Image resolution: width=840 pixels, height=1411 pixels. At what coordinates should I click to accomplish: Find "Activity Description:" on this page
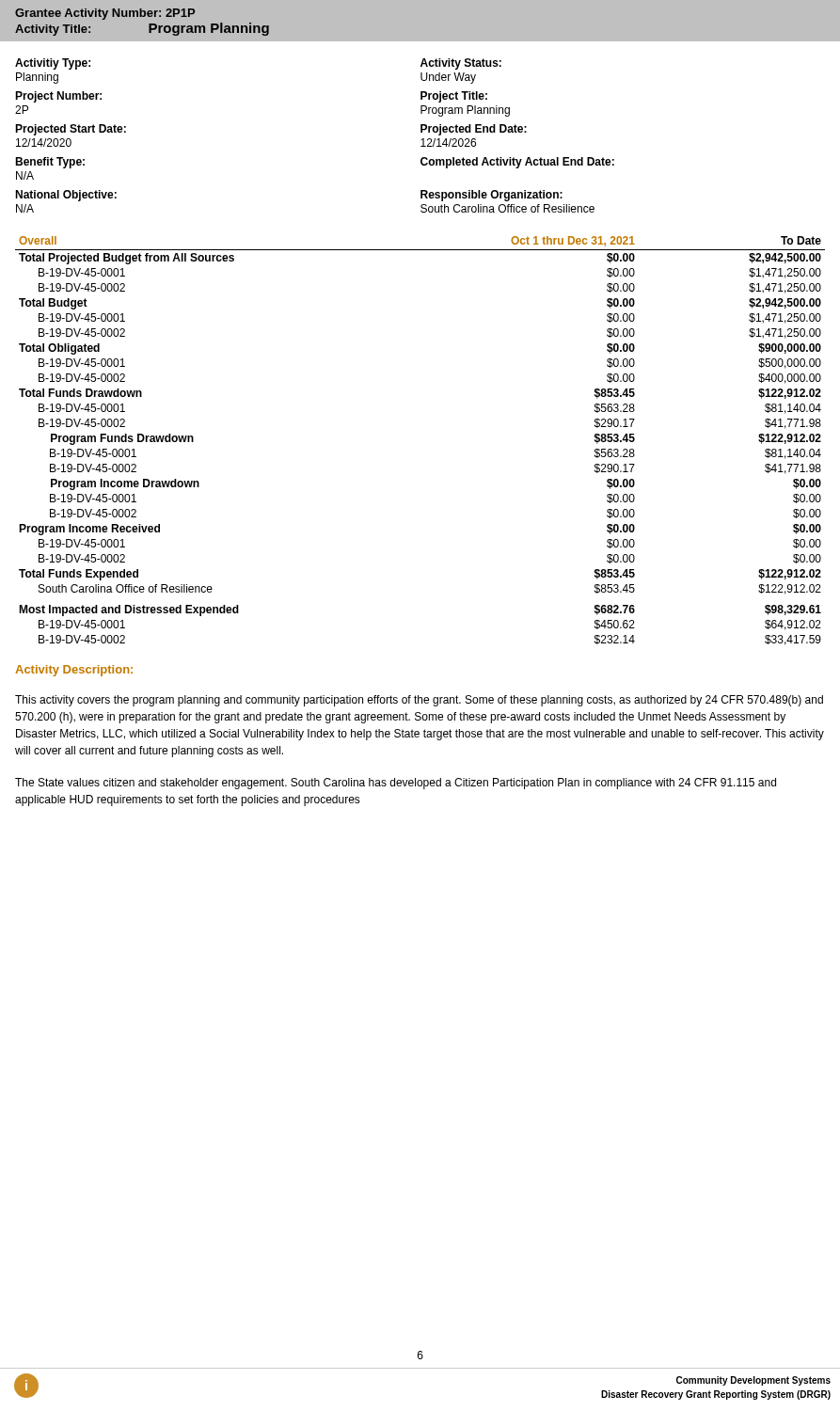click(x=75, y=669)
